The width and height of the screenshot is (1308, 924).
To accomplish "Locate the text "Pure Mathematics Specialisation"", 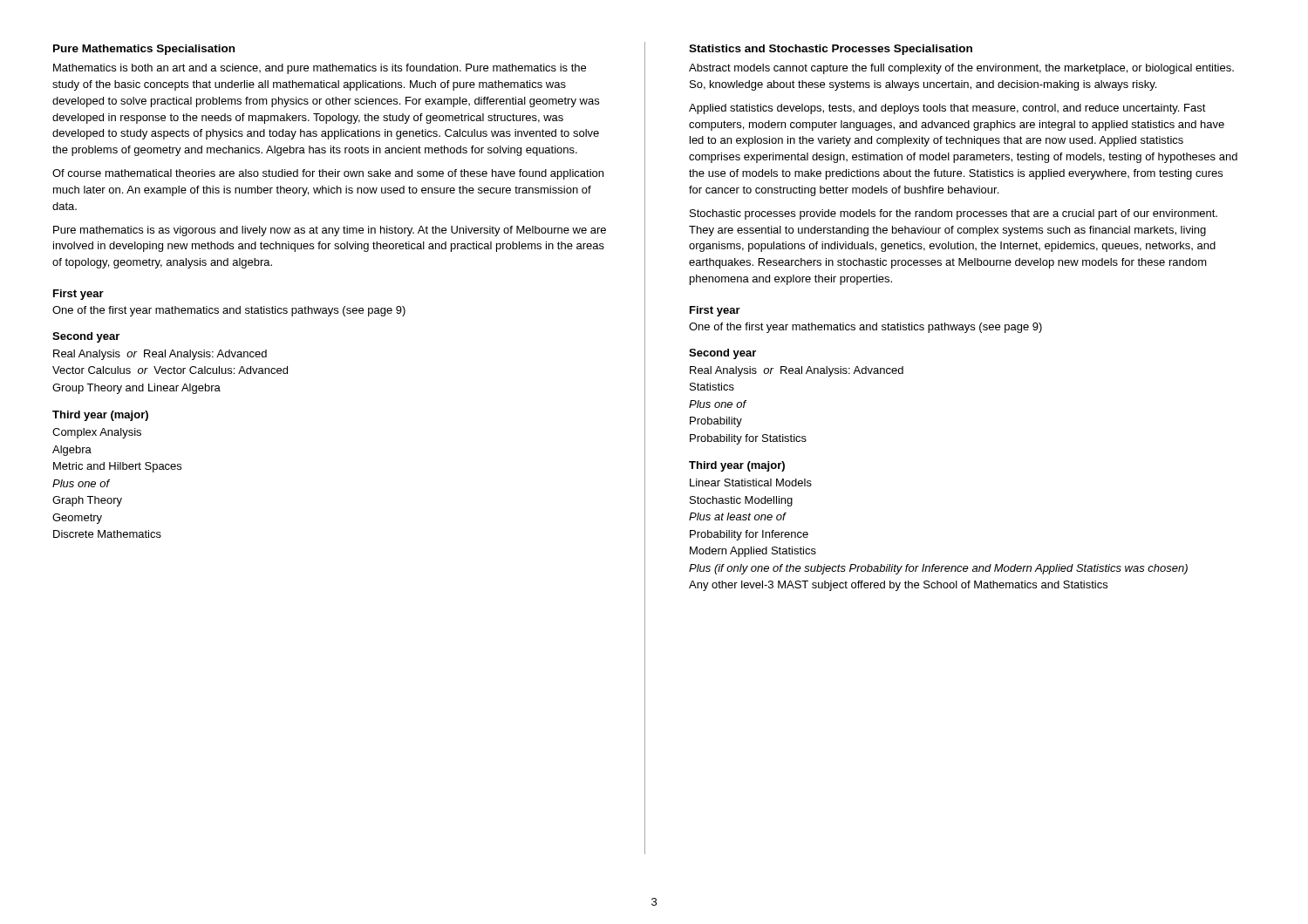I will (144, 48).
